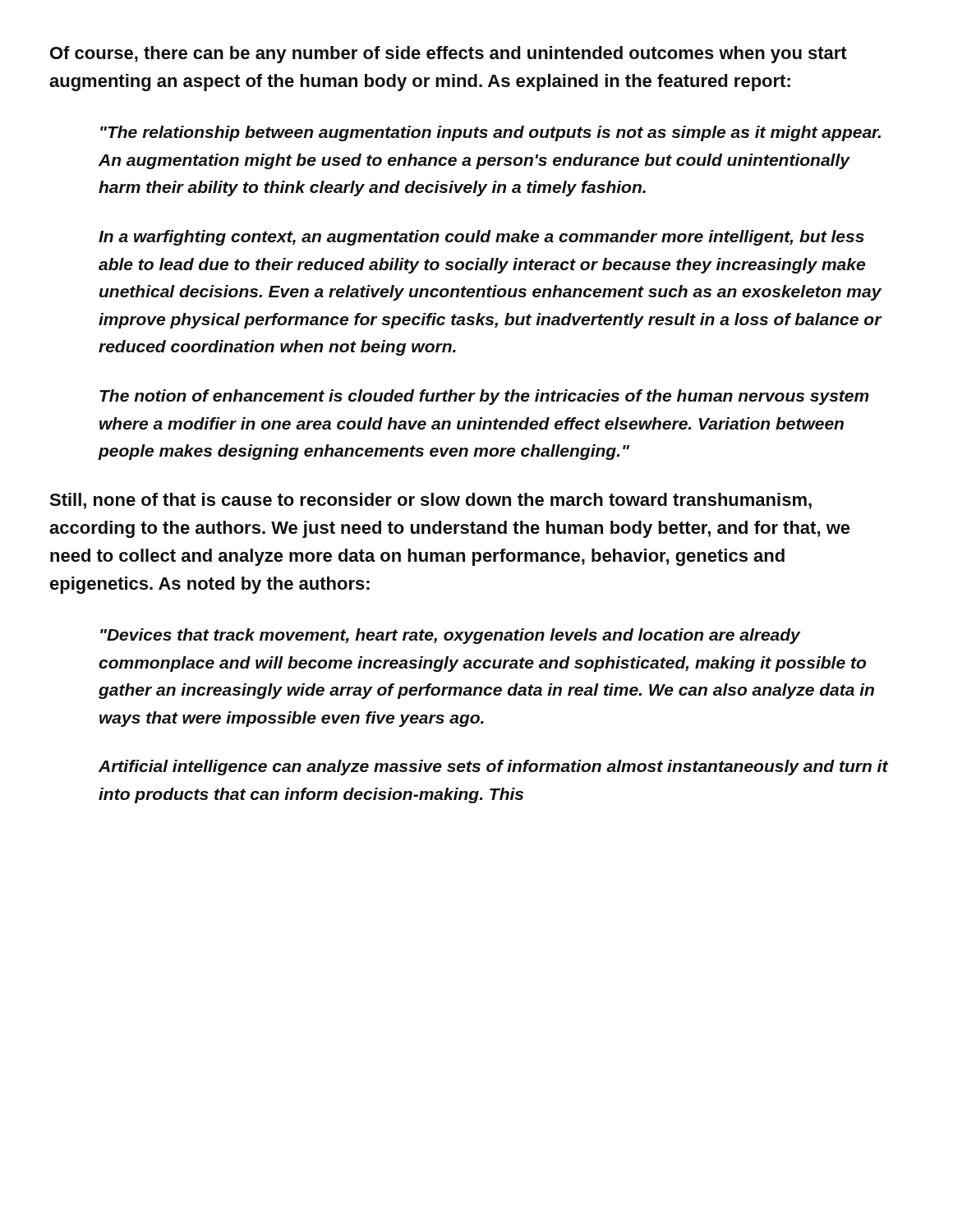Select the text block that reads "The notion of enhancement is clouded further by"
This screenshot has width=953, height=1232.
pyautogui.click(x=496, y=423)
